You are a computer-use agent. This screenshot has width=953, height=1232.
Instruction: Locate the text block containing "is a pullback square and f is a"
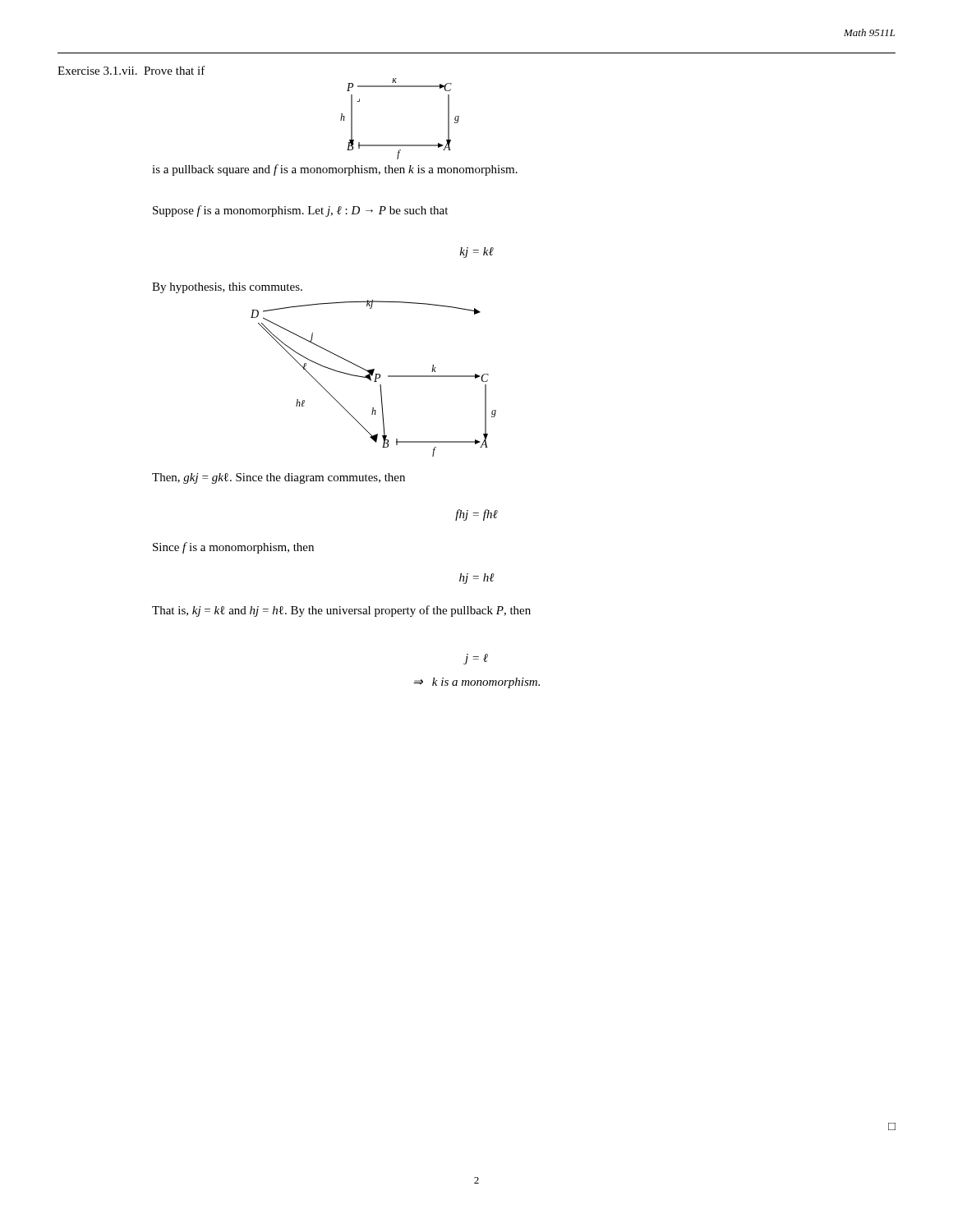pyautogui.click(x=335, y=169)
